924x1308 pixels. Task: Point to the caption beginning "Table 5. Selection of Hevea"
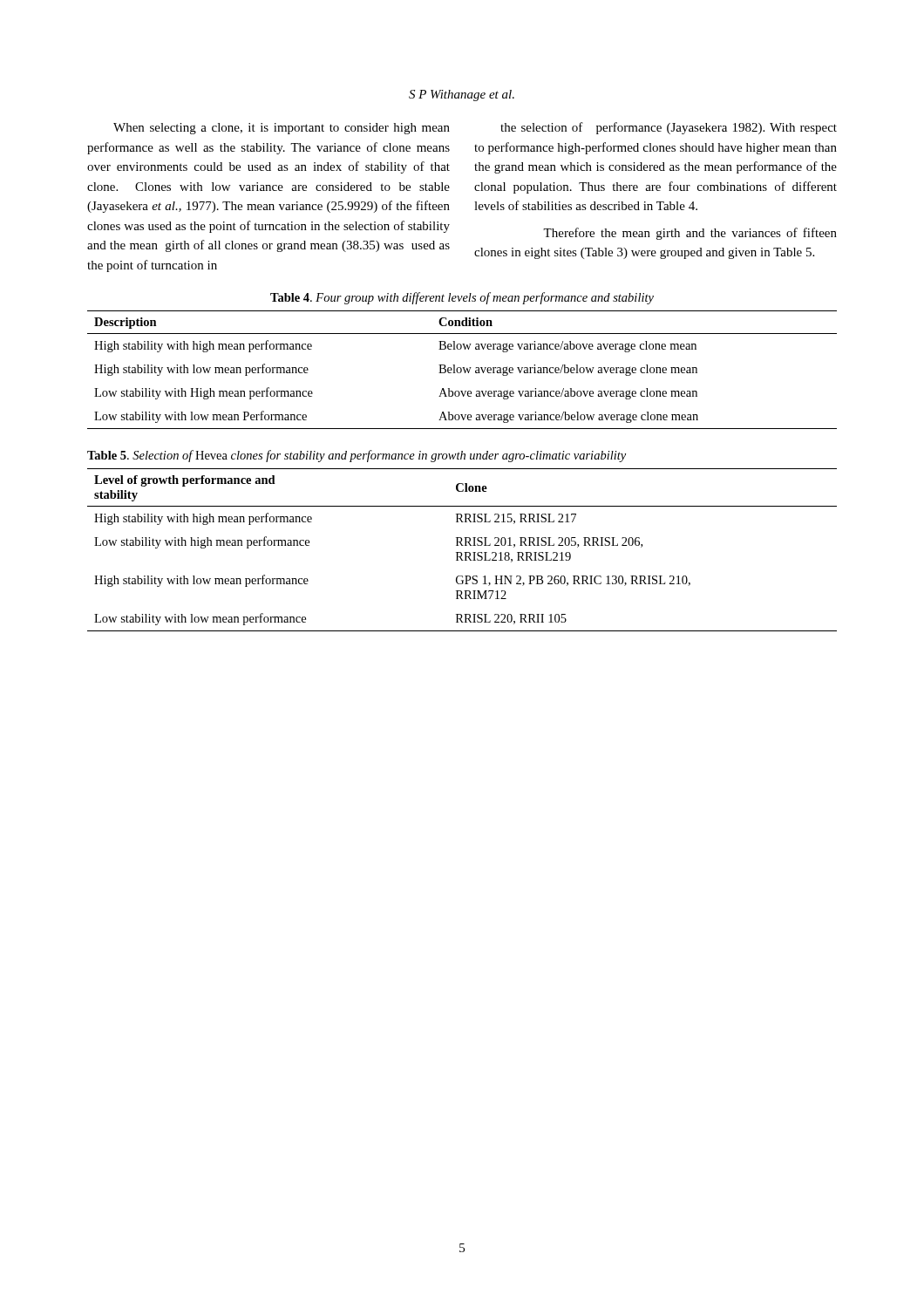[357, 455]
